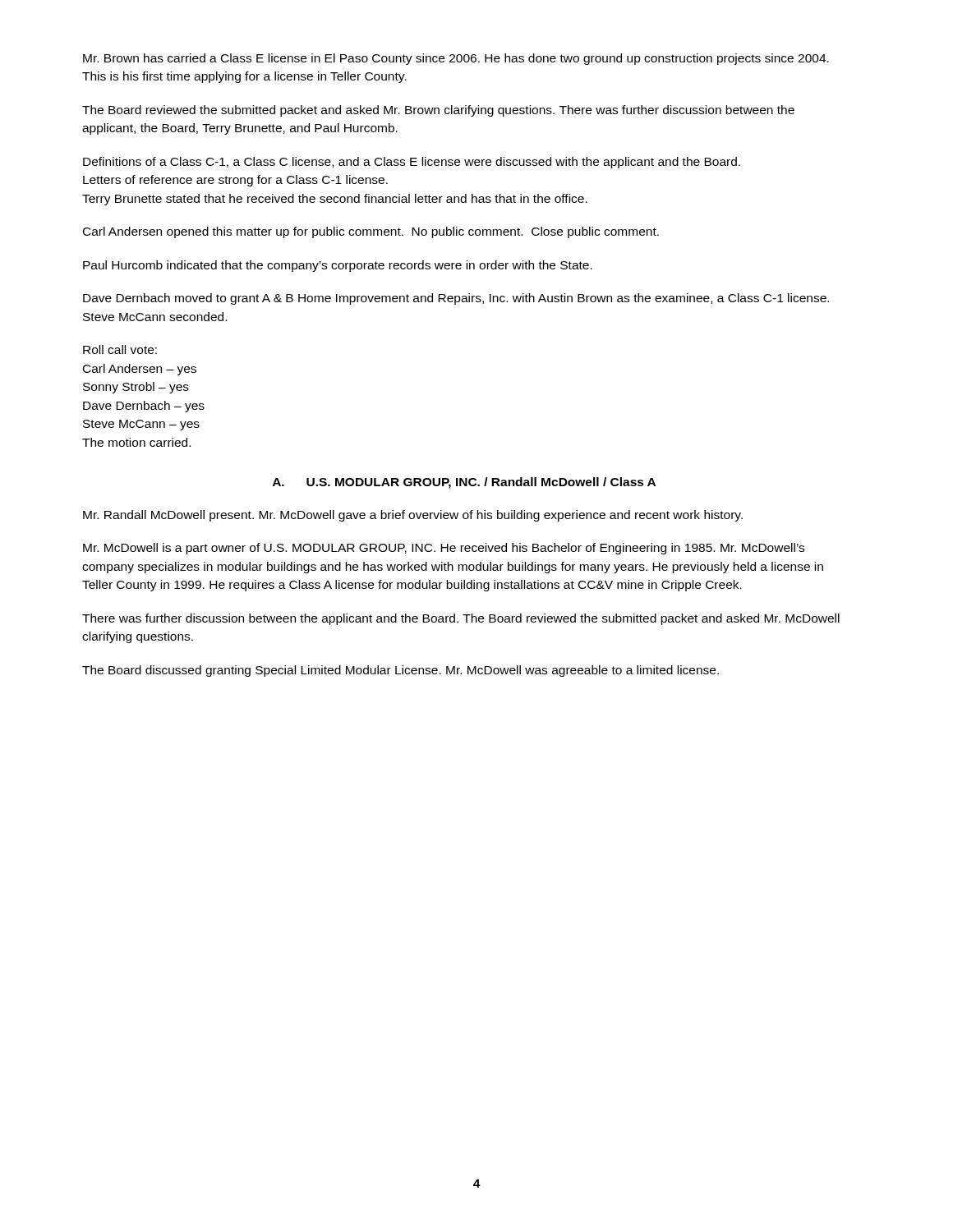Image resolution: width=953 pixels, height=1232 pixels.
Task: Click the passage that begins "Carl Andersen opened this matter"
Action: click(x=371, y=231)
